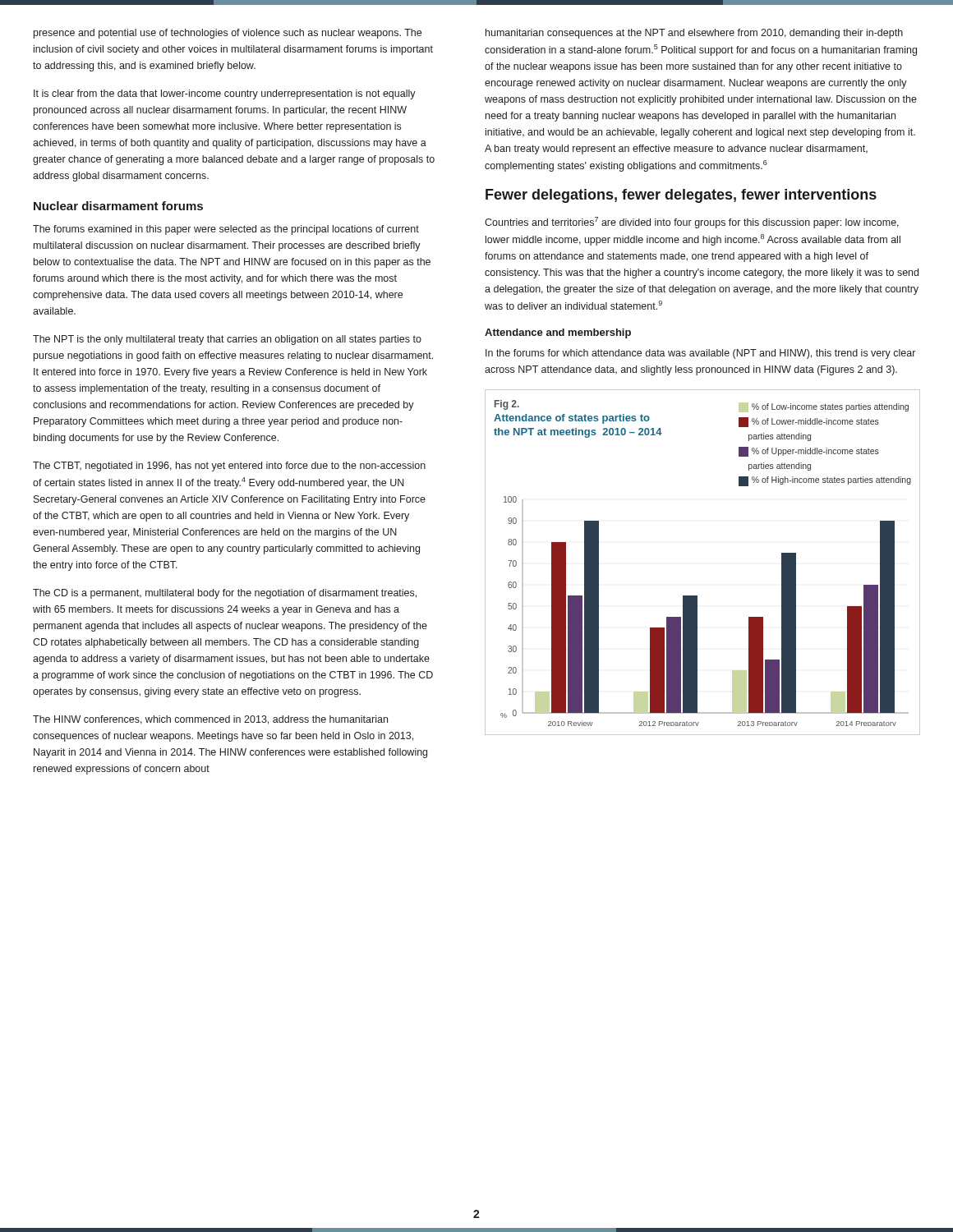Image resolution: width=953 pixels, height=1232 pixels.
Task: Point to the caption beginning "Fig 2. Attendance of states parties"
Action: pyautogui.click(x=578, y=419)
